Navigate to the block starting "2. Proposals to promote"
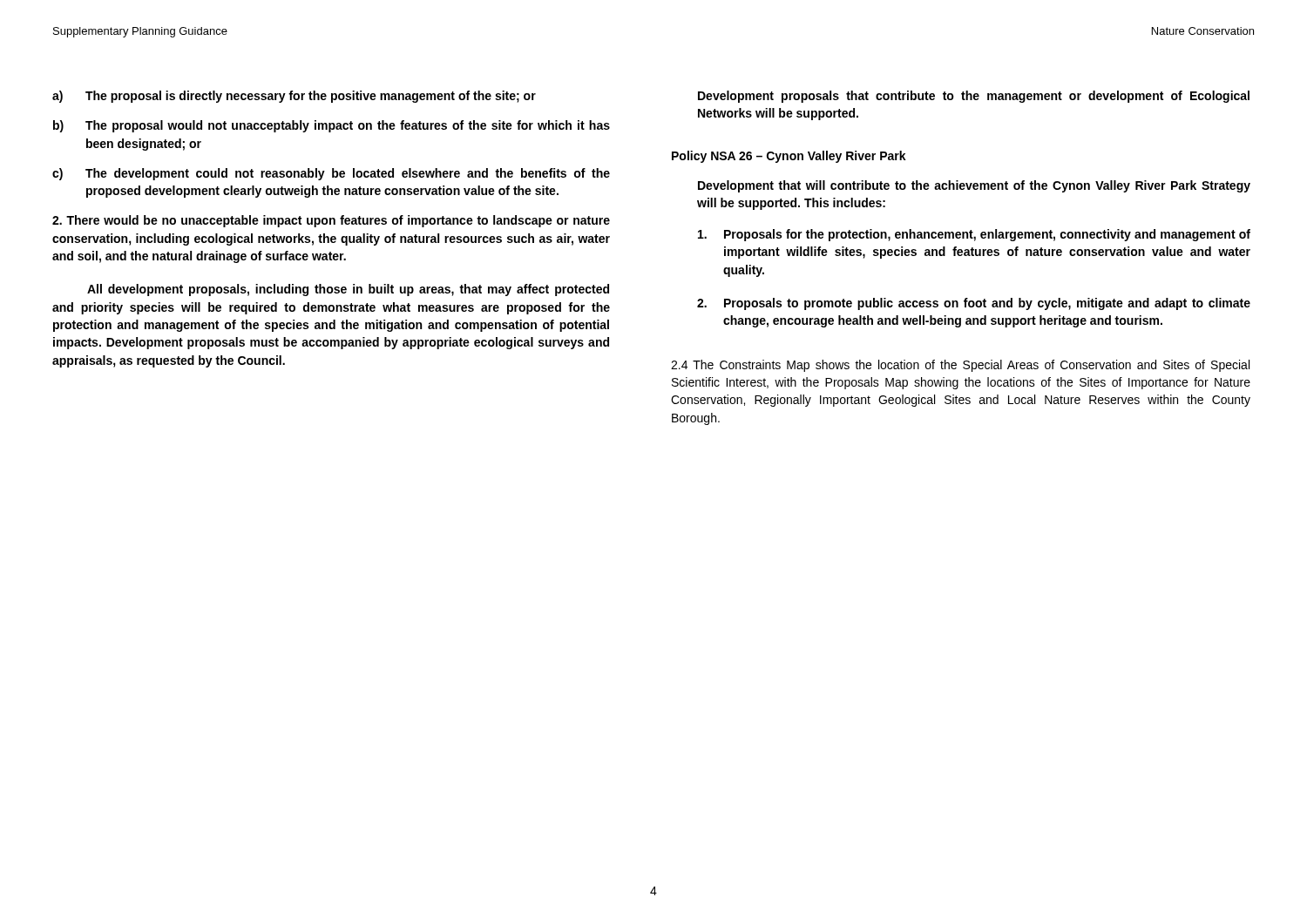This screenshot has width=1307, height=924. [974, 312]
